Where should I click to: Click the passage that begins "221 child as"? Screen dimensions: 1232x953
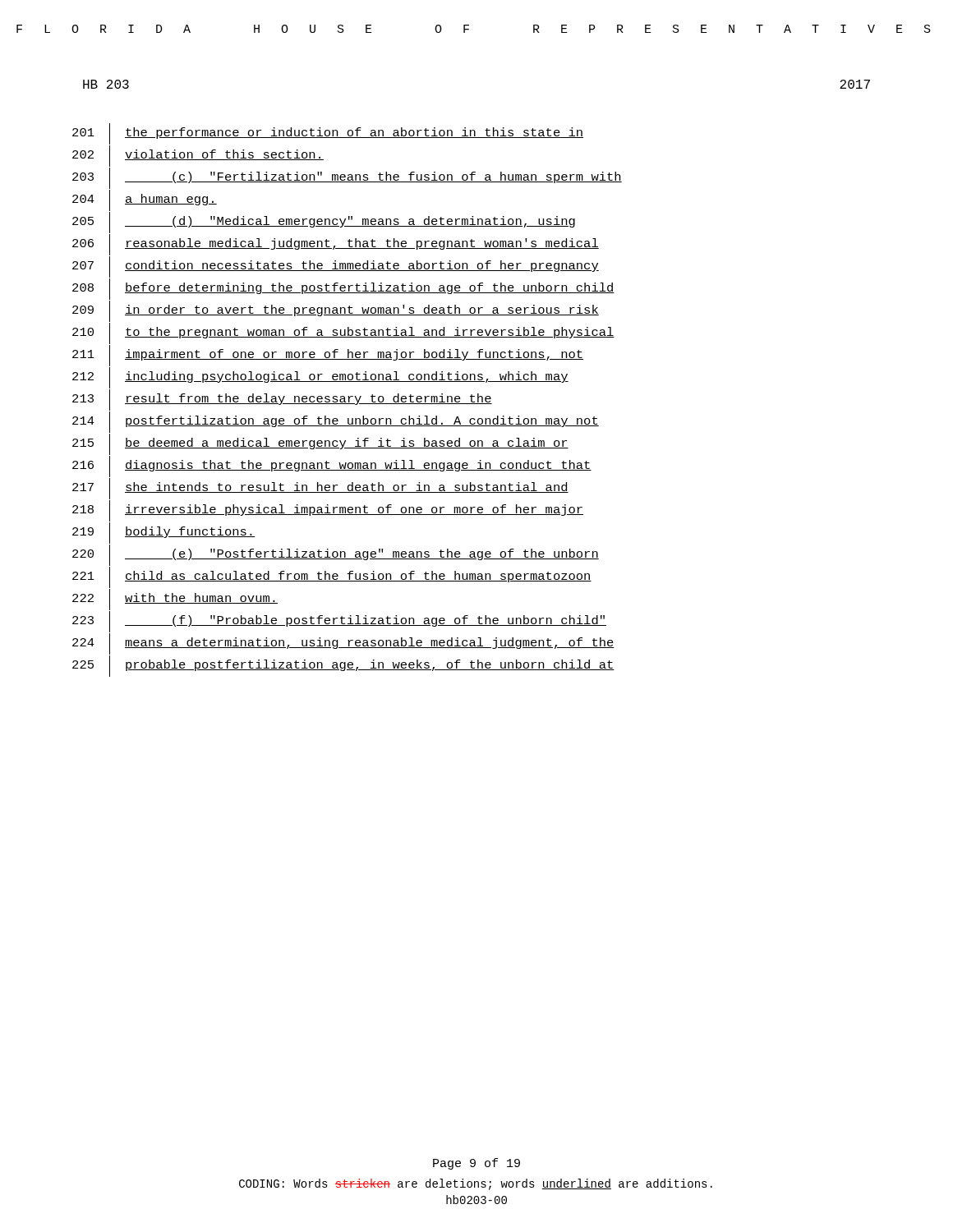[320, 577]
